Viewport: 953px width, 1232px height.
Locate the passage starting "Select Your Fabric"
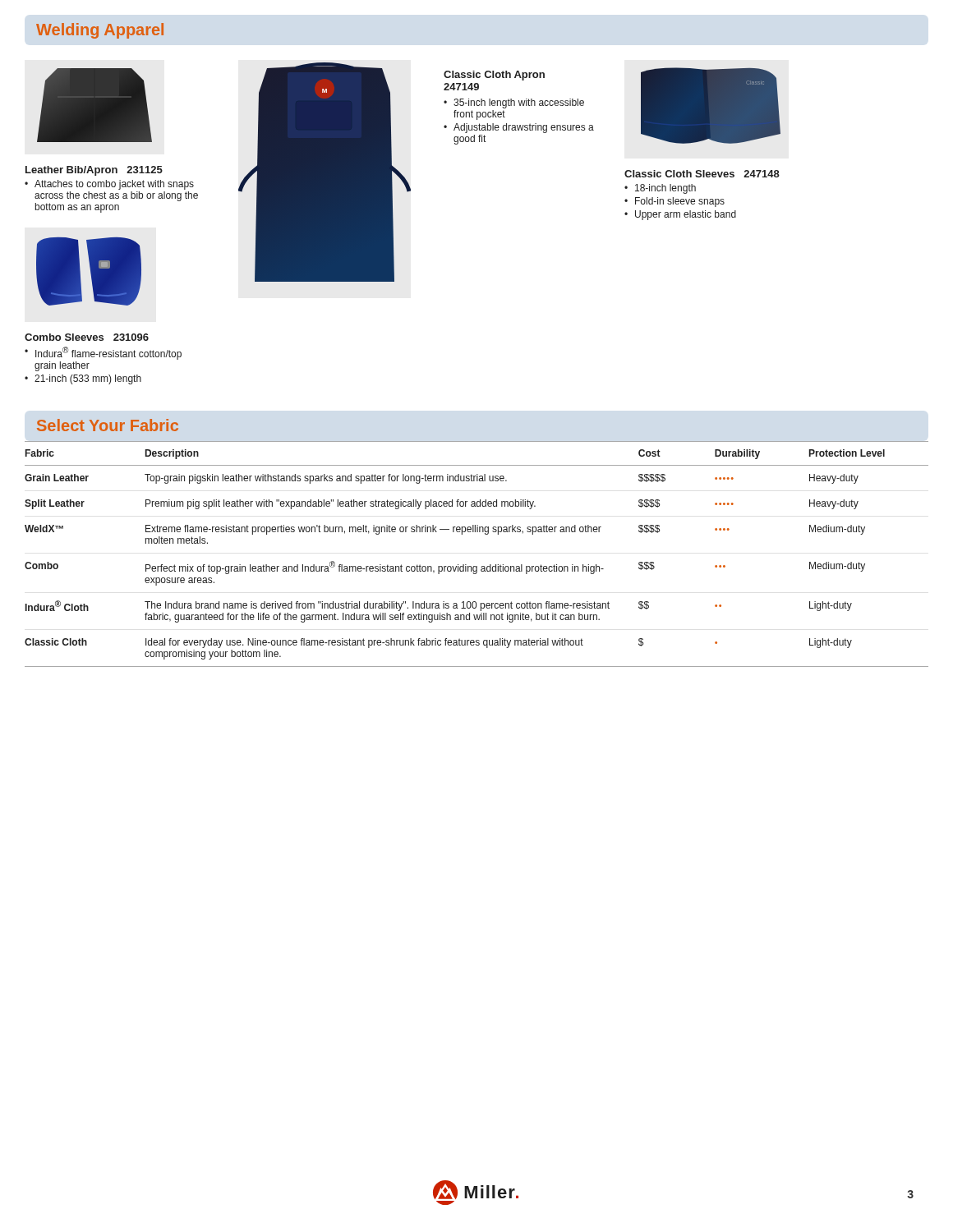[x=107, y=425]
